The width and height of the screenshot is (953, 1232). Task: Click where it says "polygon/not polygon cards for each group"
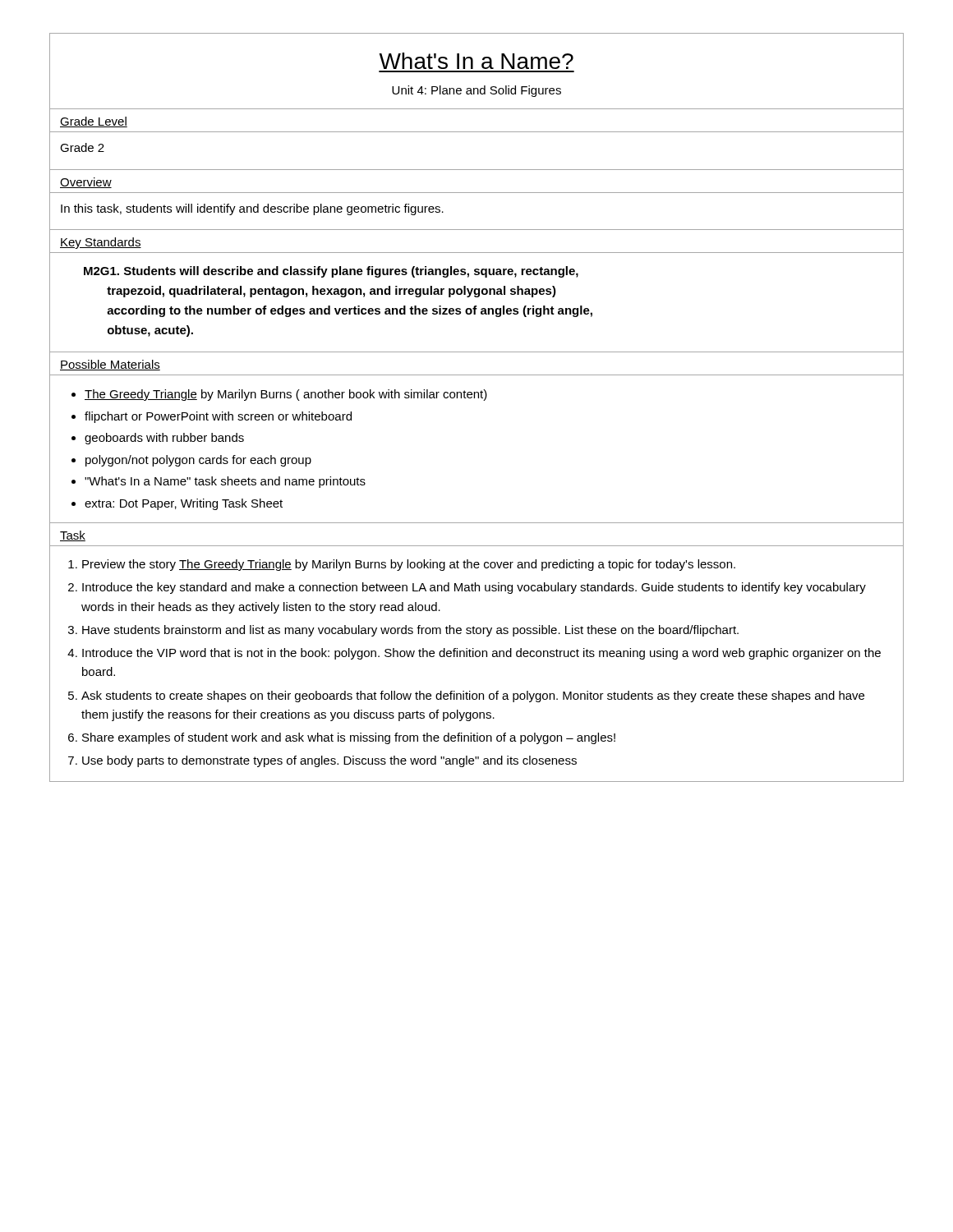pos(198,459)
